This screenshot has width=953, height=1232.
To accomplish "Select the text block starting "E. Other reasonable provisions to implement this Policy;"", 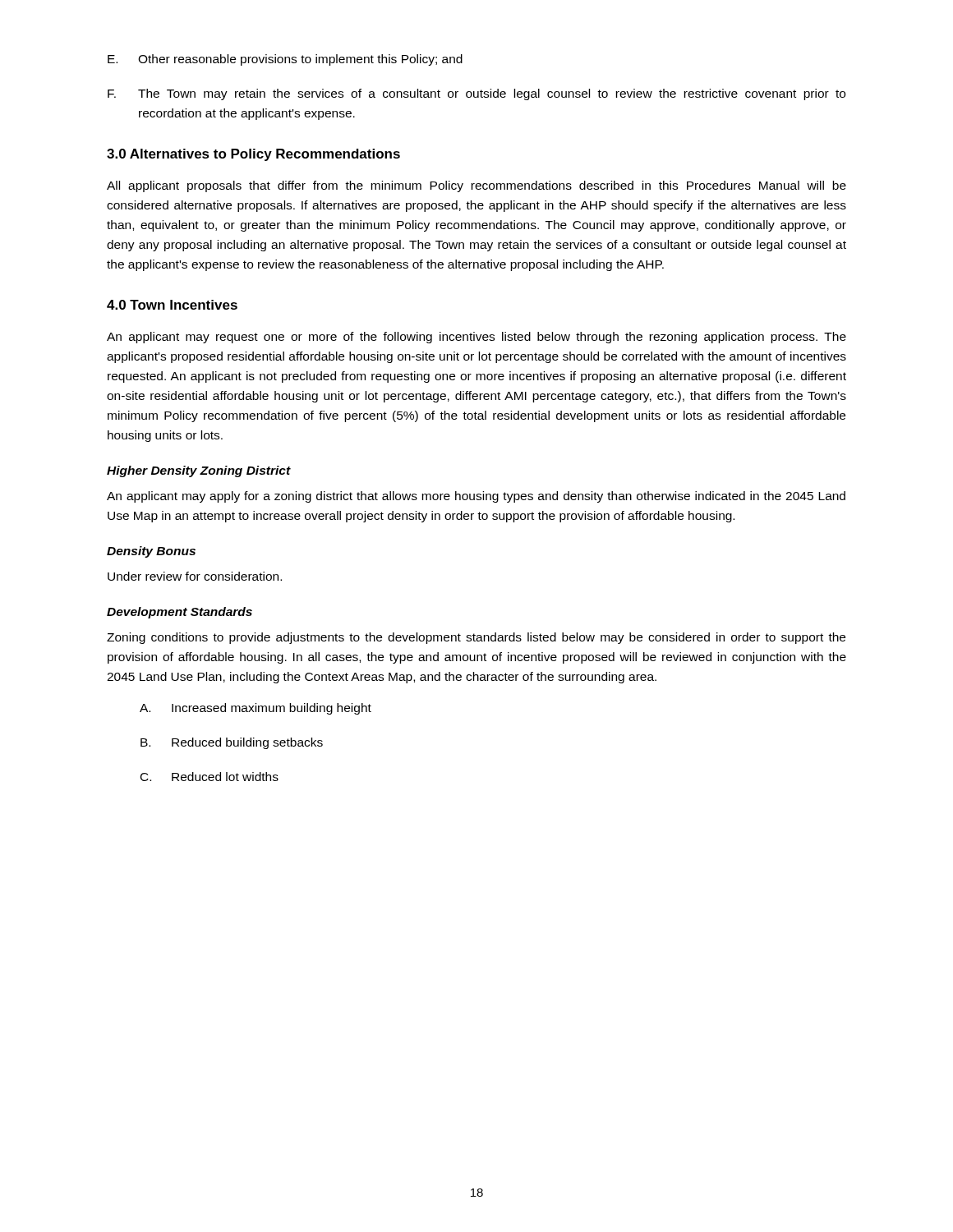I will pyautogui.click(x=285, y=59).
